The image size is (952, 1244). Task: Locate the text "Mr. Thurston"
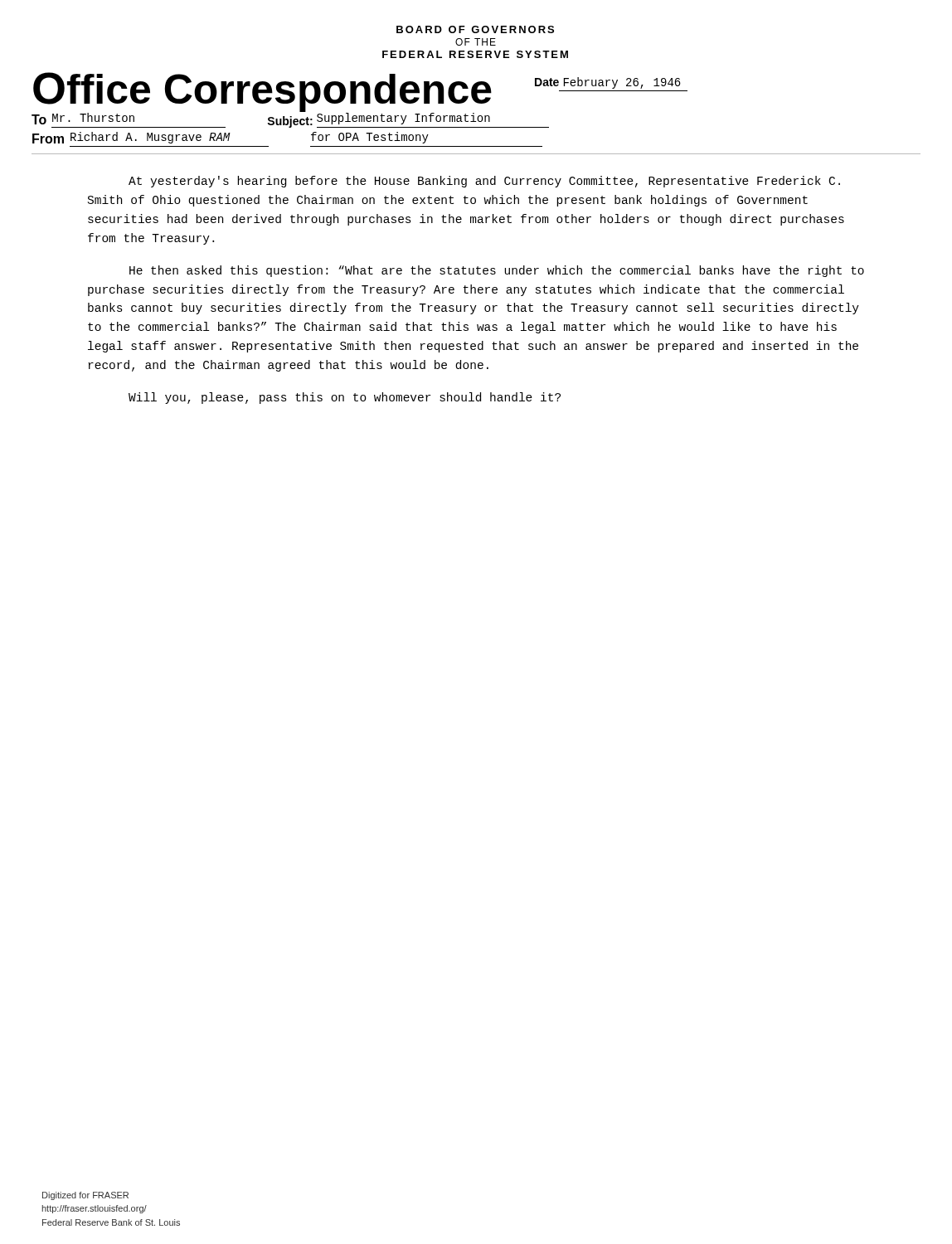pyautogui.click(x=93, y=119)
